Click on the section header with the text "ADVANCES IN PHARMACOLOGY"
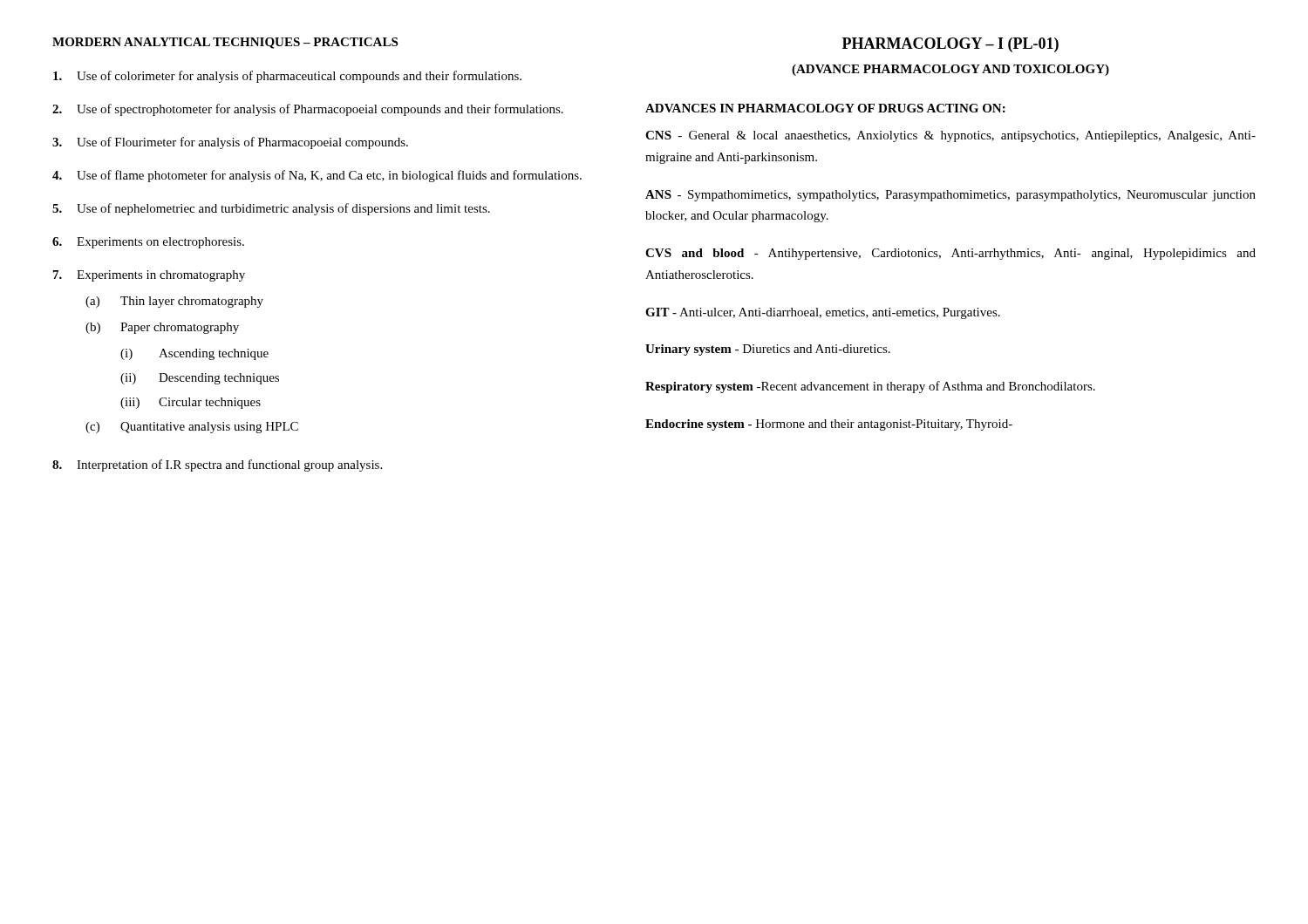The width and height of the screenshot is (1308, 924). point(826,108)
